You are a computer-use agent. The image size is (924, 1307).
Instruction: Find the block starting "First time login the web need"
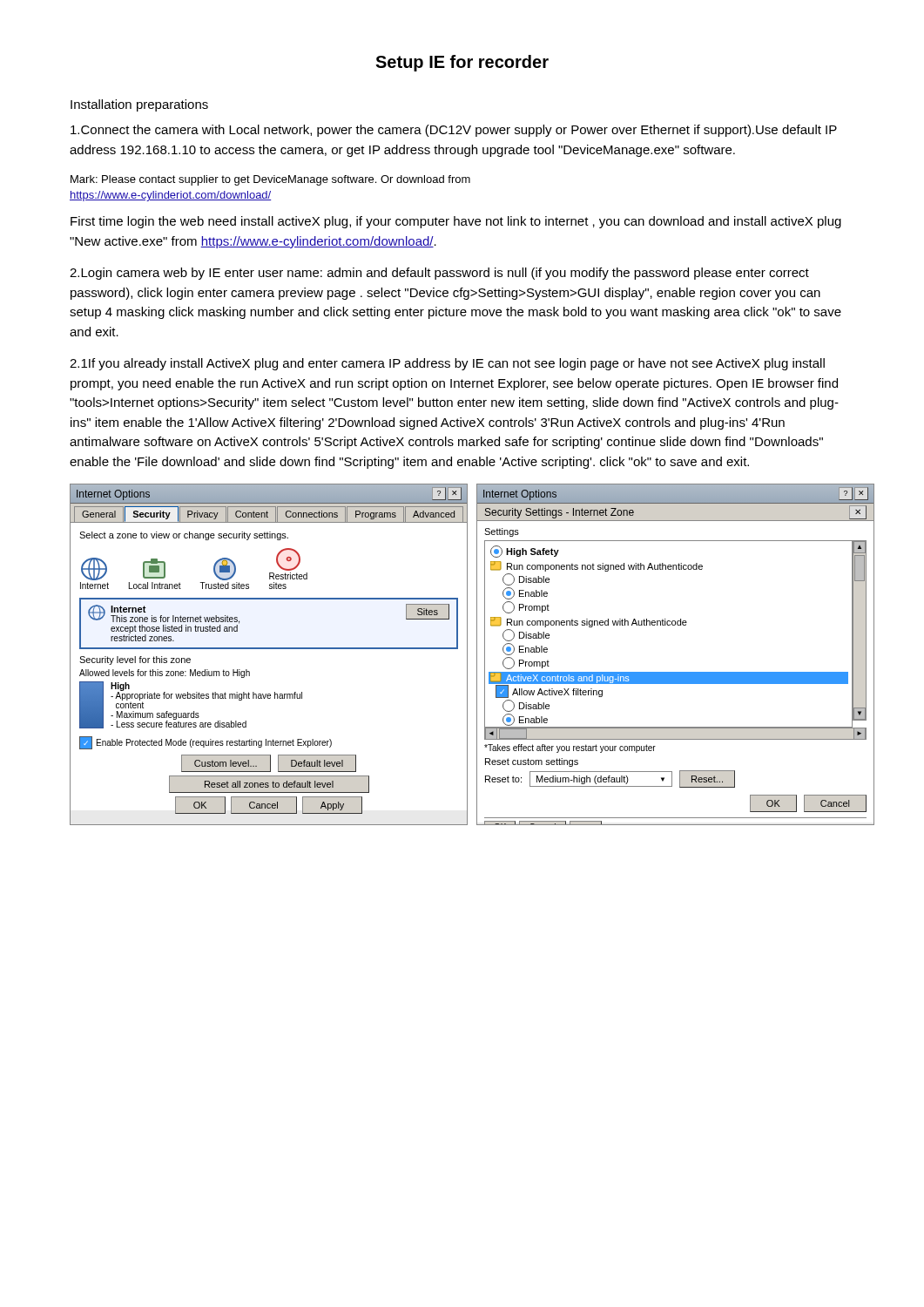[456, 231]
